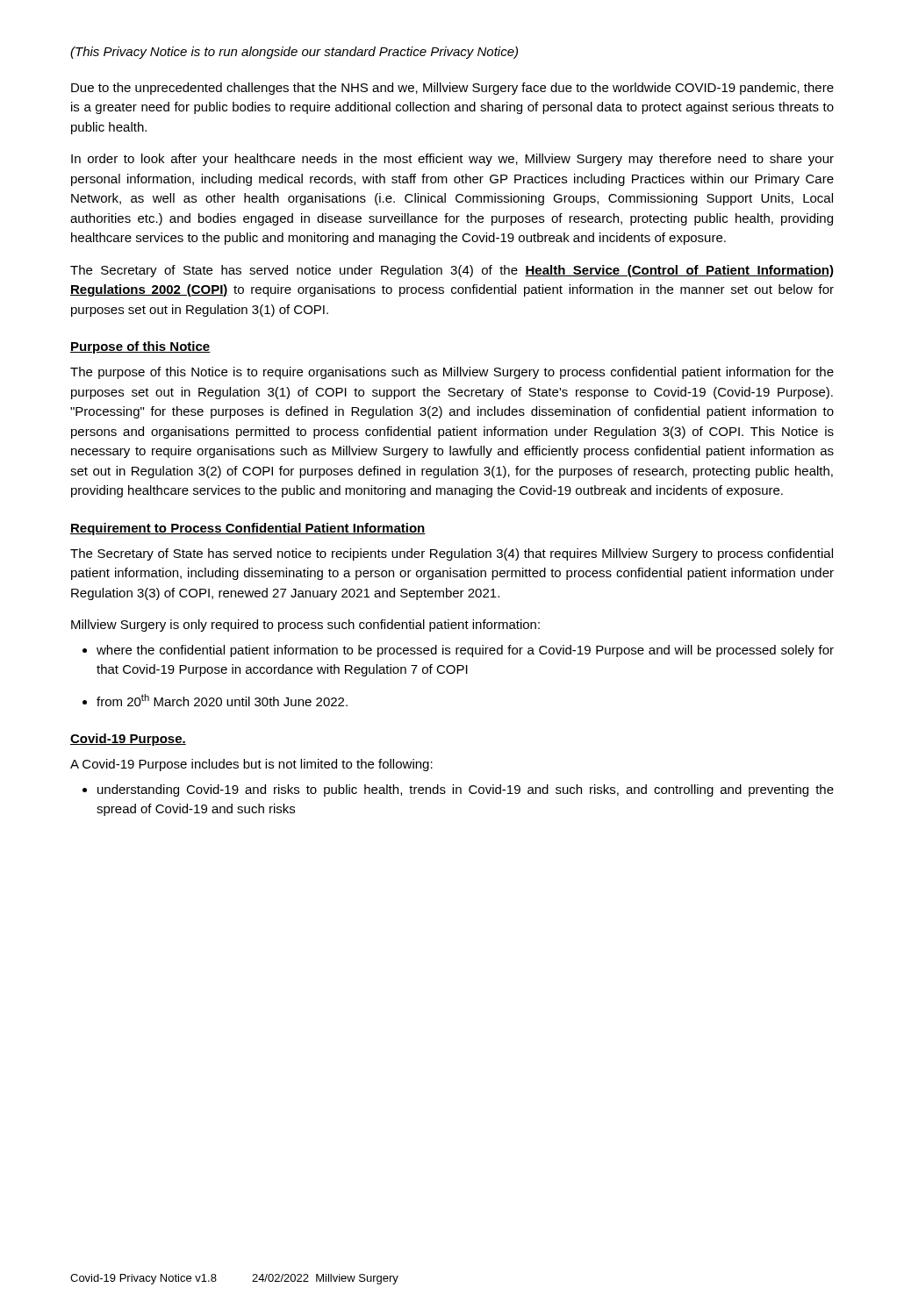Where is the section header that starts "Requirement to Process"?
904x1316 pixels.
tap(248, 527)
